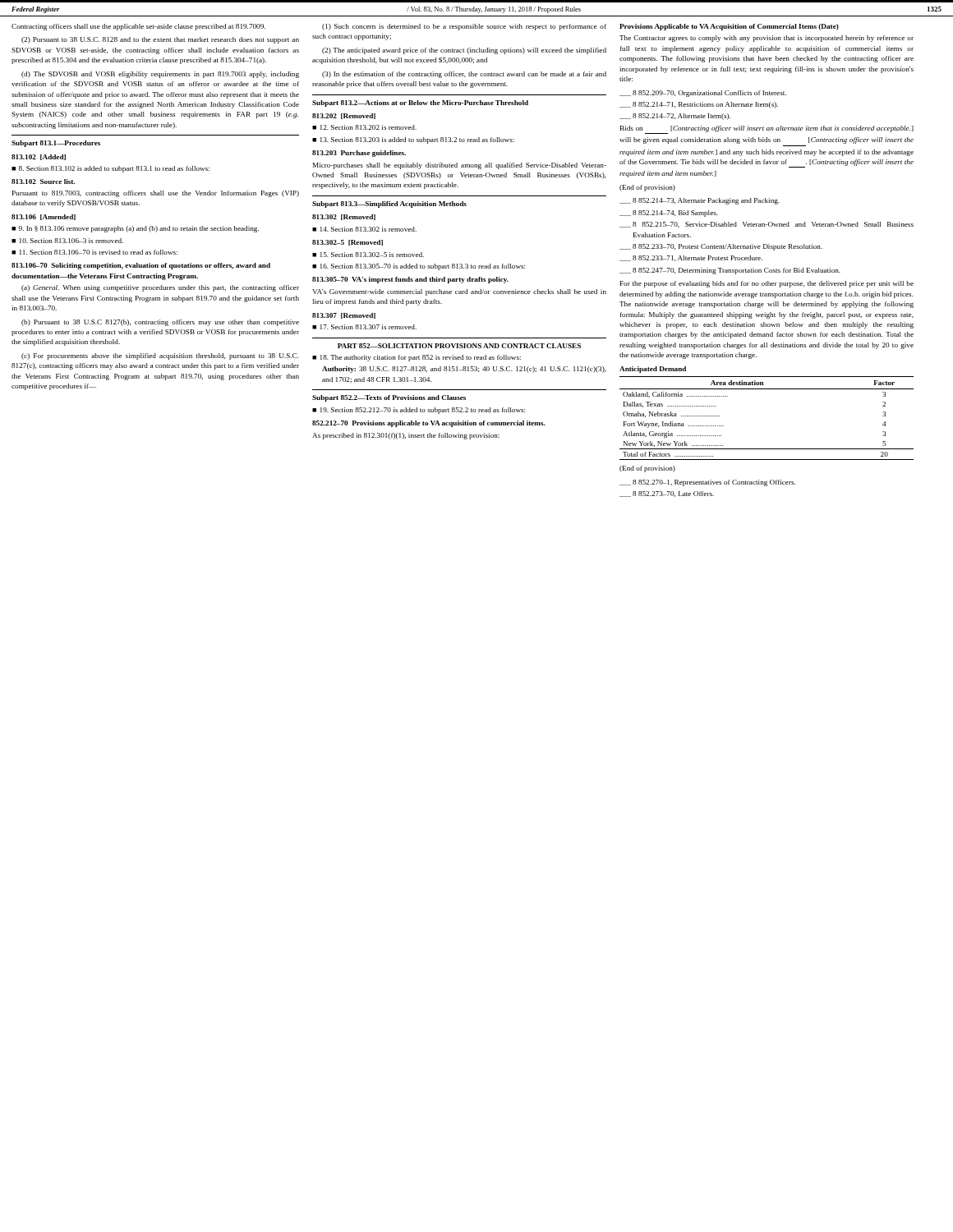Point to the block beginning "Micro-purchases shall be equitably distributed among"
Viewport: 953px width, 1232px height.
(459, 175)
